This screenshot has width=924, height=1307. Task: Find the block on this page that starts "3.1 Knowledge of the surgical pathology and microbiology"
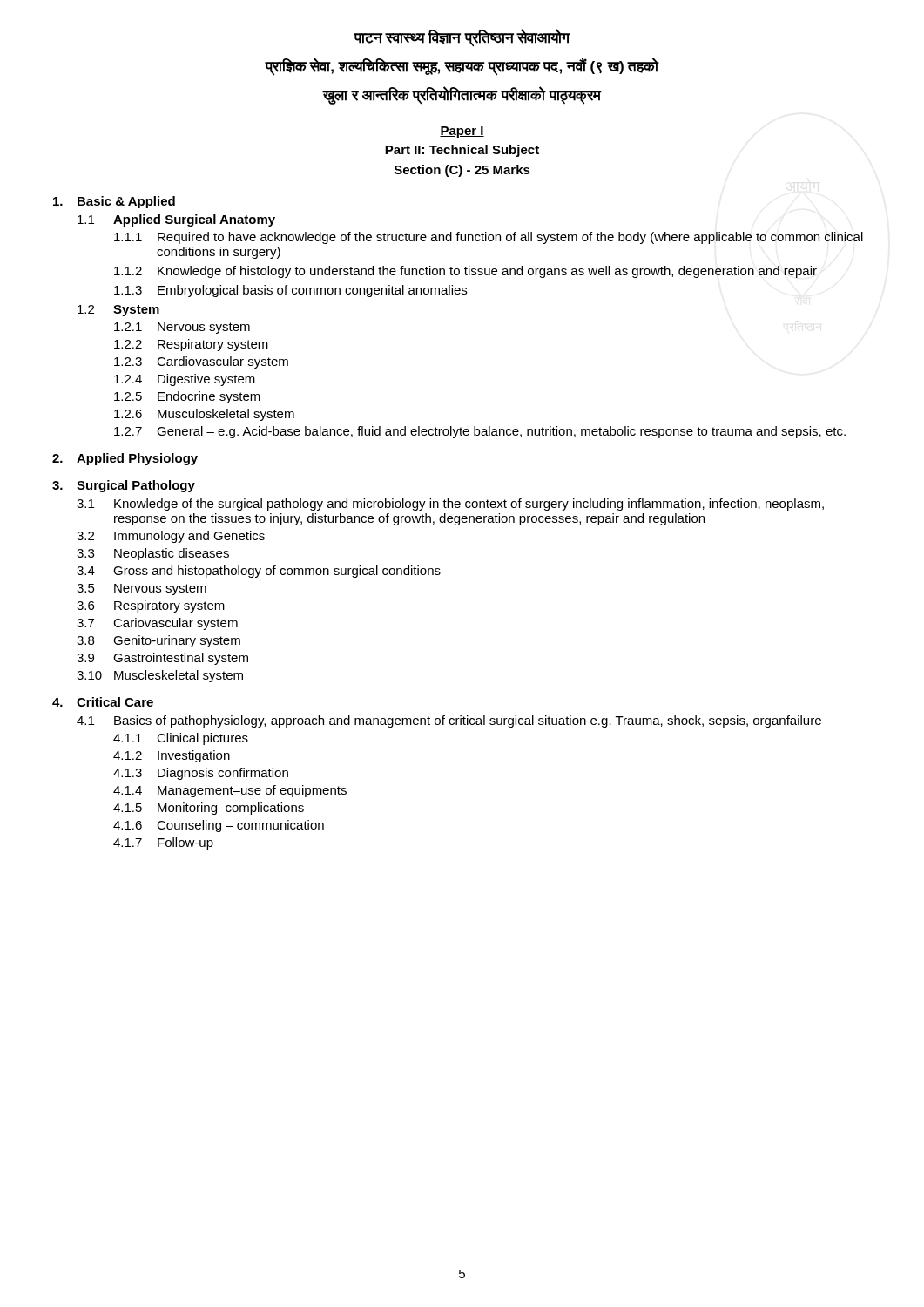click(x=474, y=511)
